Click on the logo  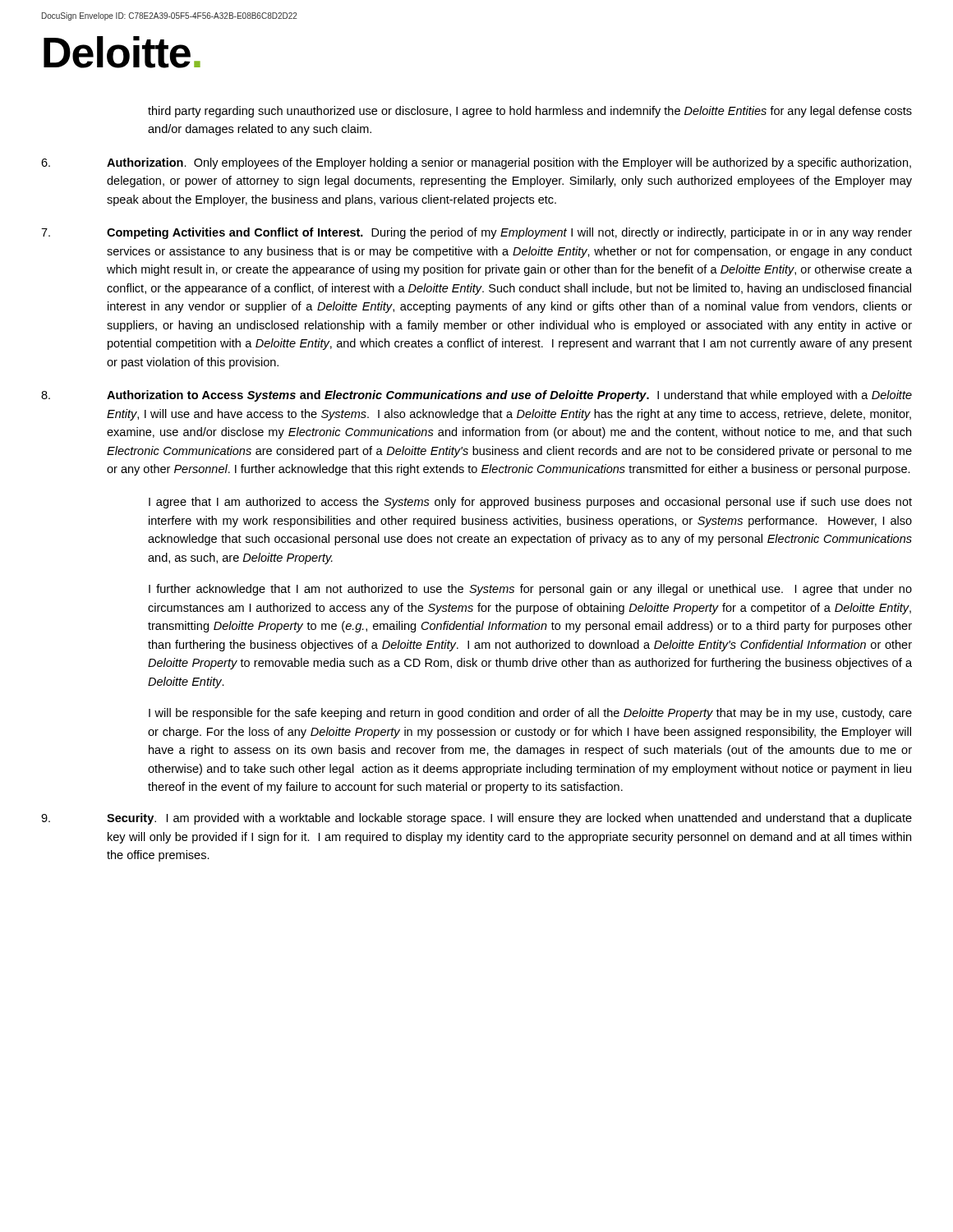coord(122,53)
